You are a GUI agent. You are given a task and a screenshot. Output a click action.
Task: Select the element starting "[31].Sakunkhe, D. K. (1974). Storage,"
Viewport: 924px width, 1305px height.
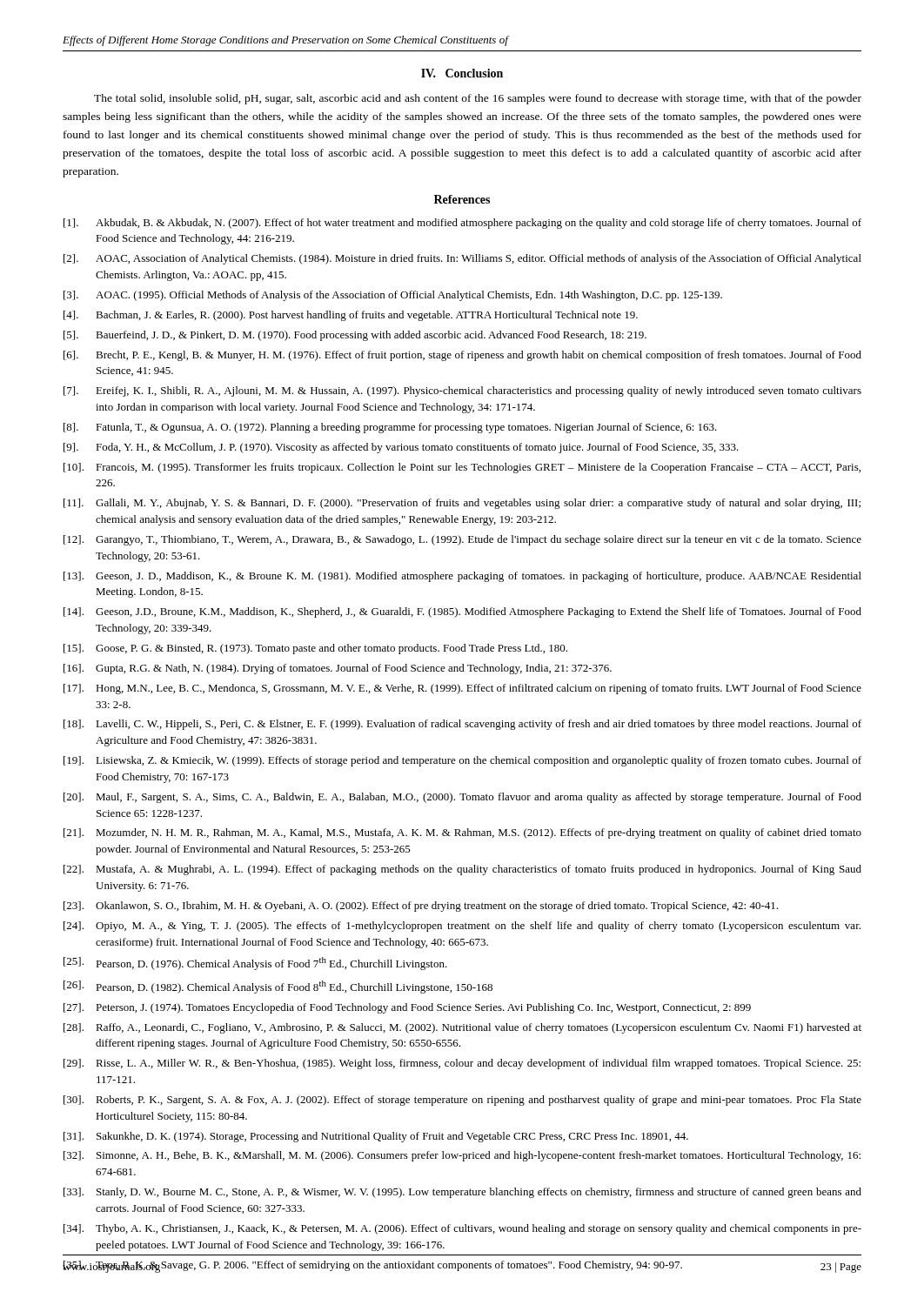[462, 1136]
